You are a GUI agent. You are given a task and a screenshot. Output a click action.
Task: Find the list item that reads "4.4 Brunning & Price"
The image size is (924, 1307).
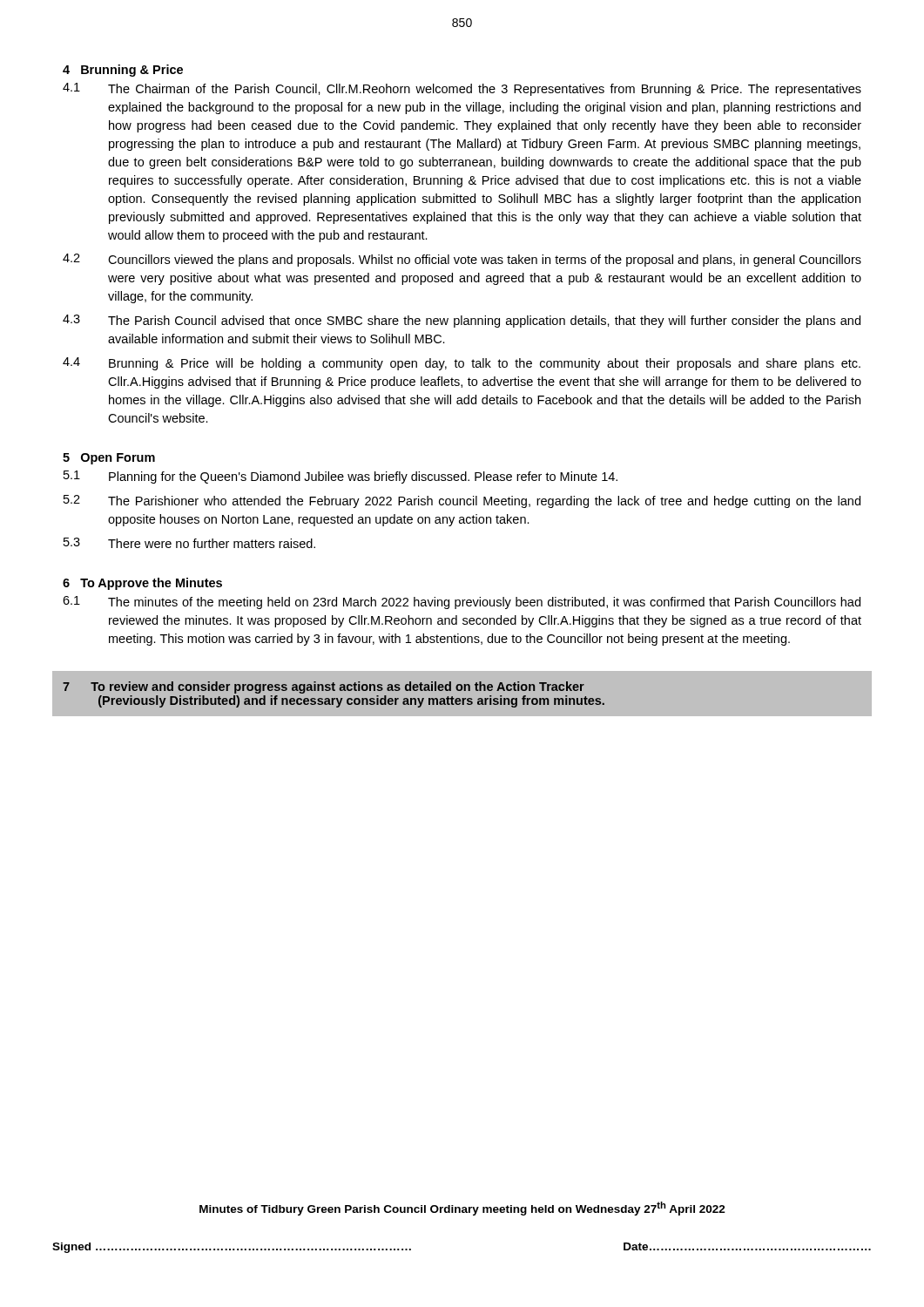point(462,391)
